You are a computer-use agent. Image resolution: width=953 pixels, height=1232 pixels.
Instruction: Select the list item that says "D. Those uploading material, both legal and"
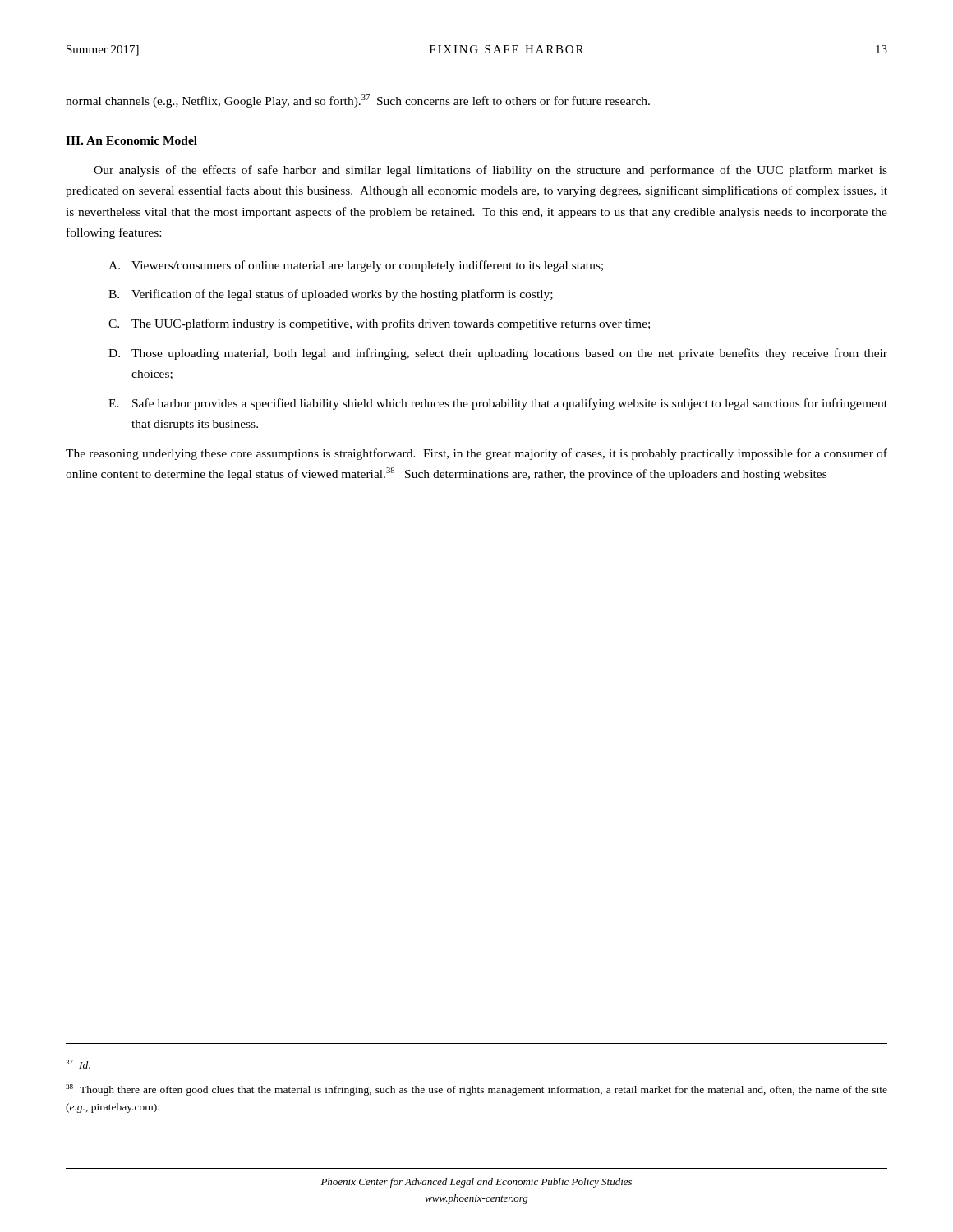point(498,363)
